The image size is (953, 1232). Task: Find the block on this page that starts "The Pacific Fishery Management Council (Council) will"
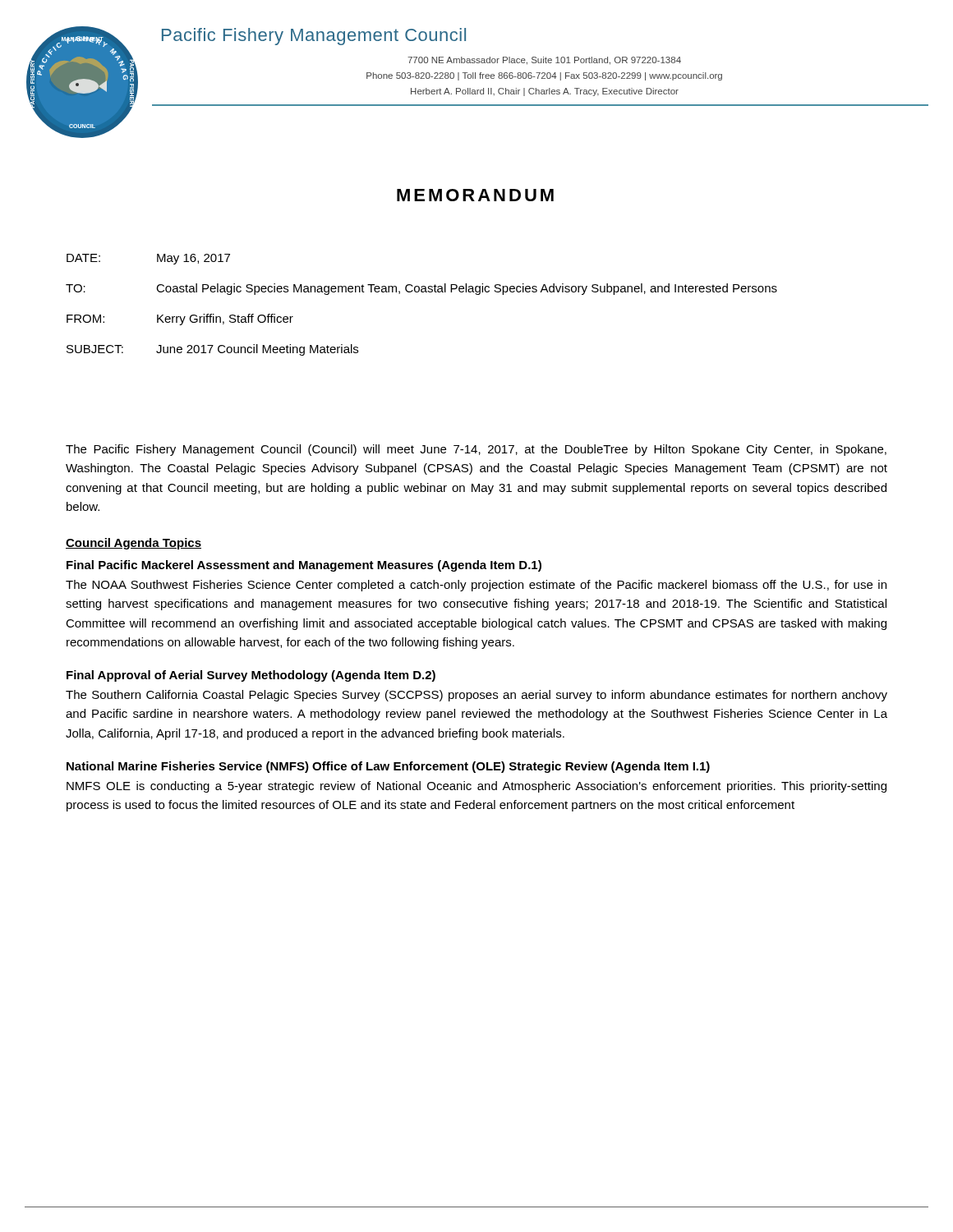click(476, 478)
